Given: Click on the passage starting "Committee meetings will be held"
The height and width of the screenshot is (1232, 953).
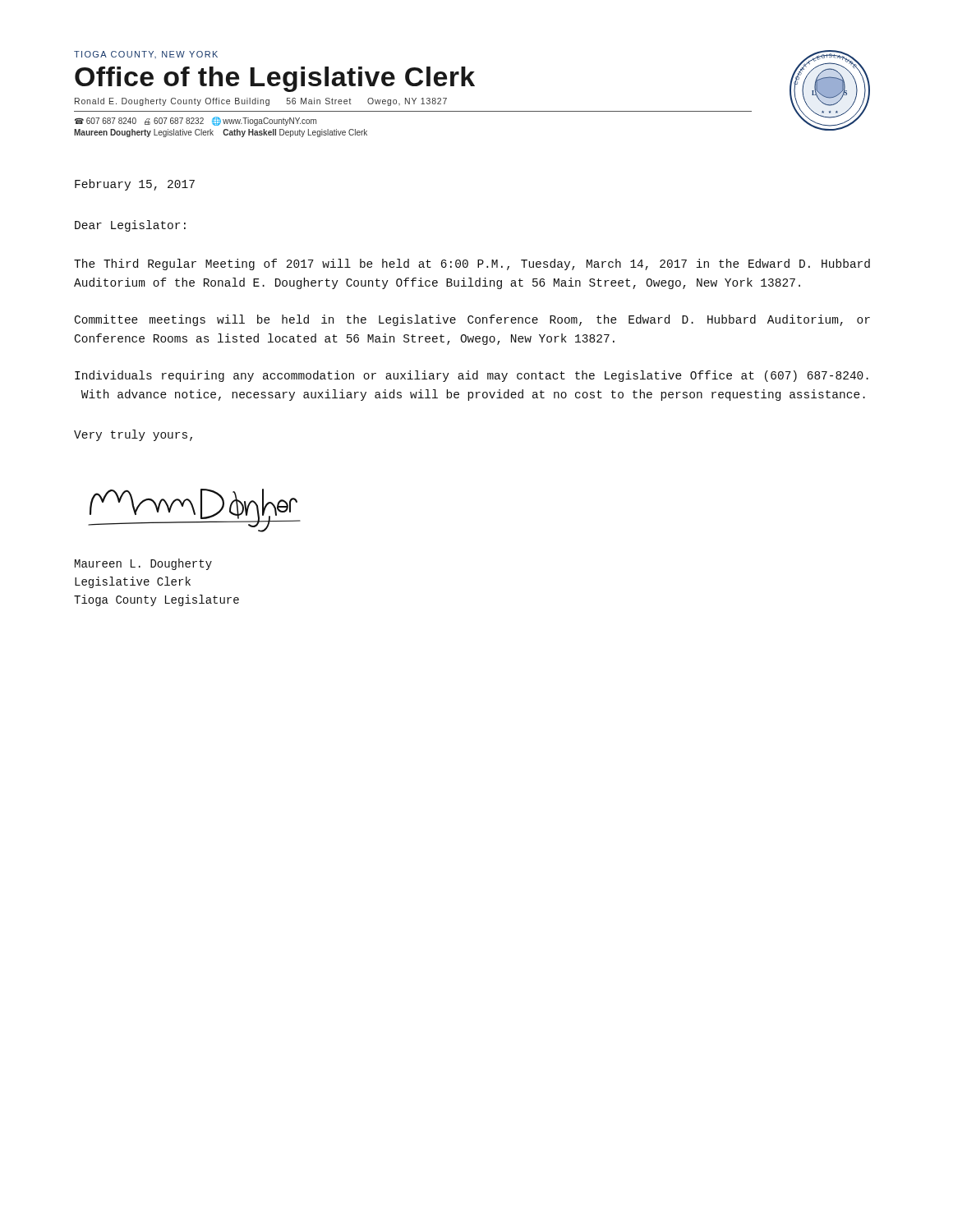Looking at the screenshot, I should tap(472, 330).
